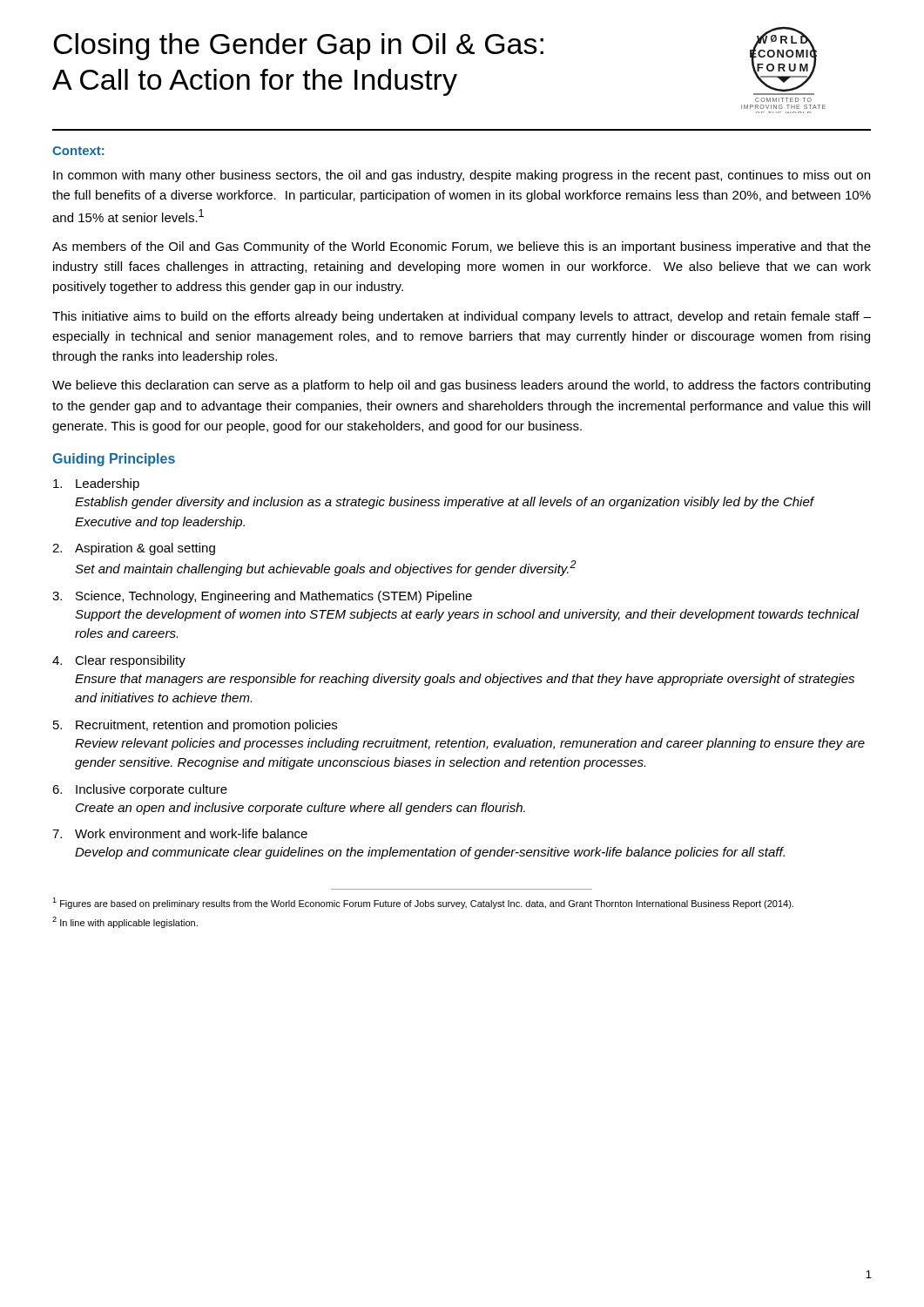Click the title that begins "Closing the Gender Gap in Oil & Gas:"

click(366, 62)
